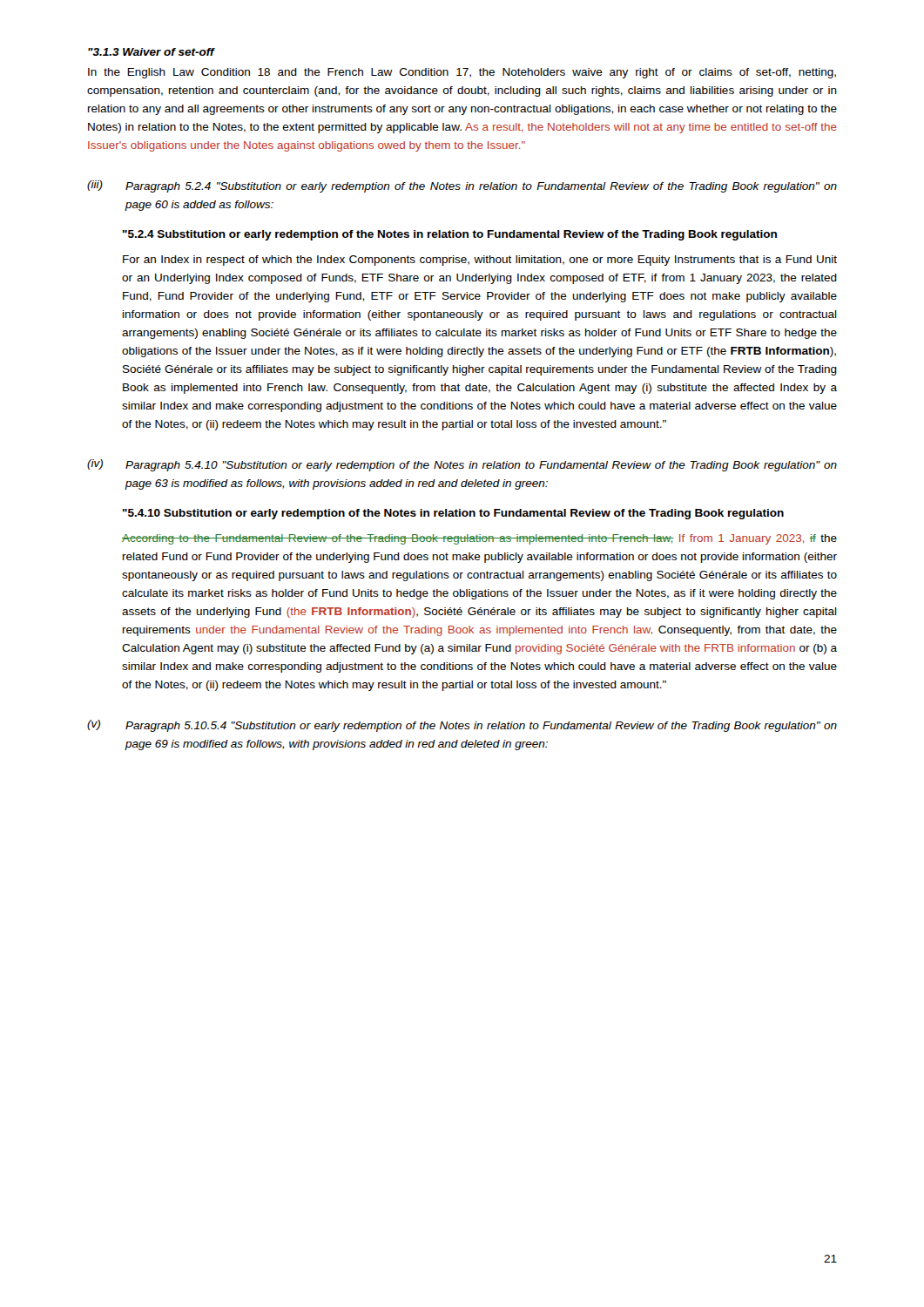Where is the passage that starts "(iv) Paragraph 5.4.10 "Substitution or"?
Image resolution: width=924 pixels, height=1307 pixels.
462,475
